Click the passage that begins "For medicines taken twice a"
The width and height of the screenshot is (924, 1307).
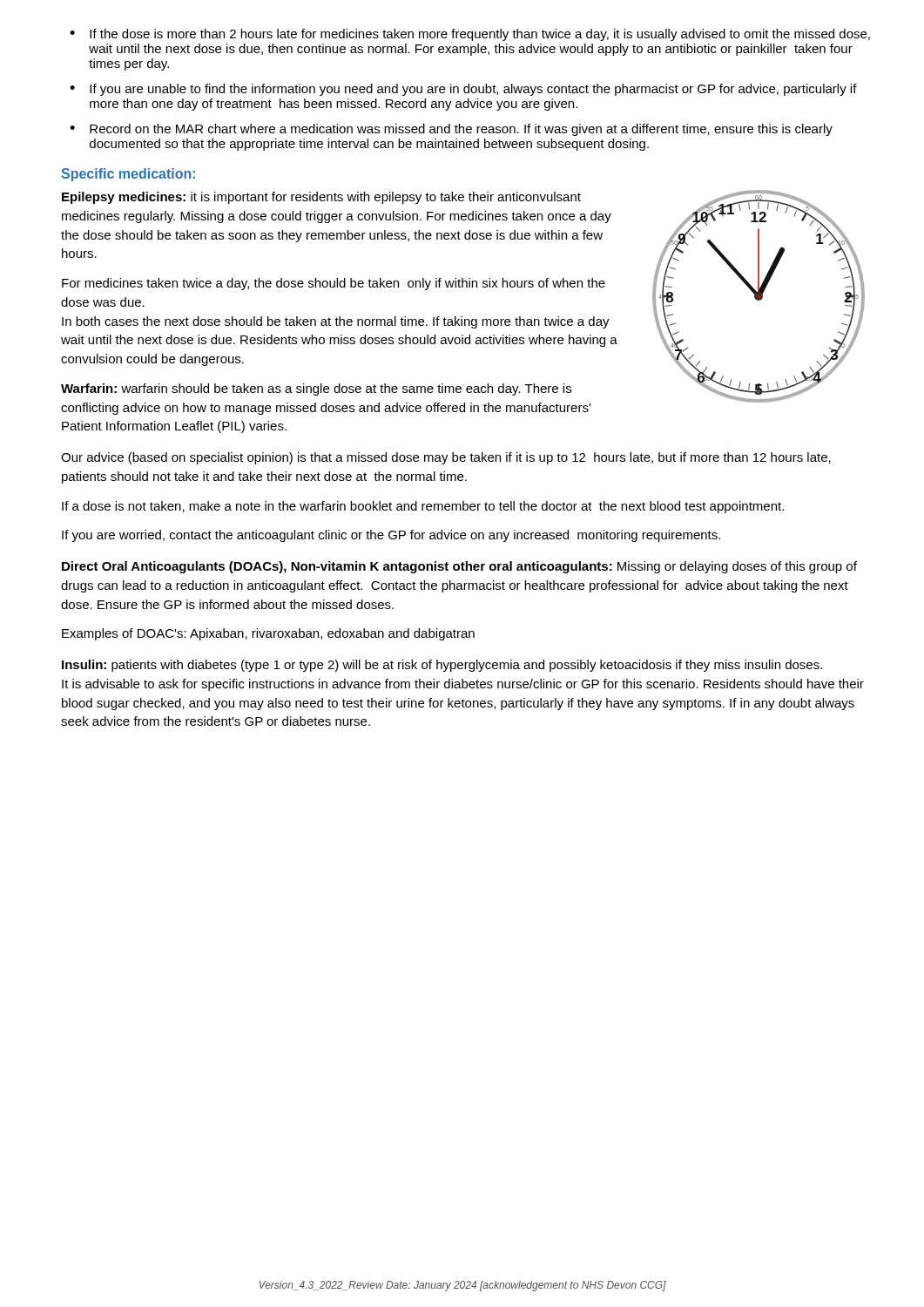(x=339, y=321)
